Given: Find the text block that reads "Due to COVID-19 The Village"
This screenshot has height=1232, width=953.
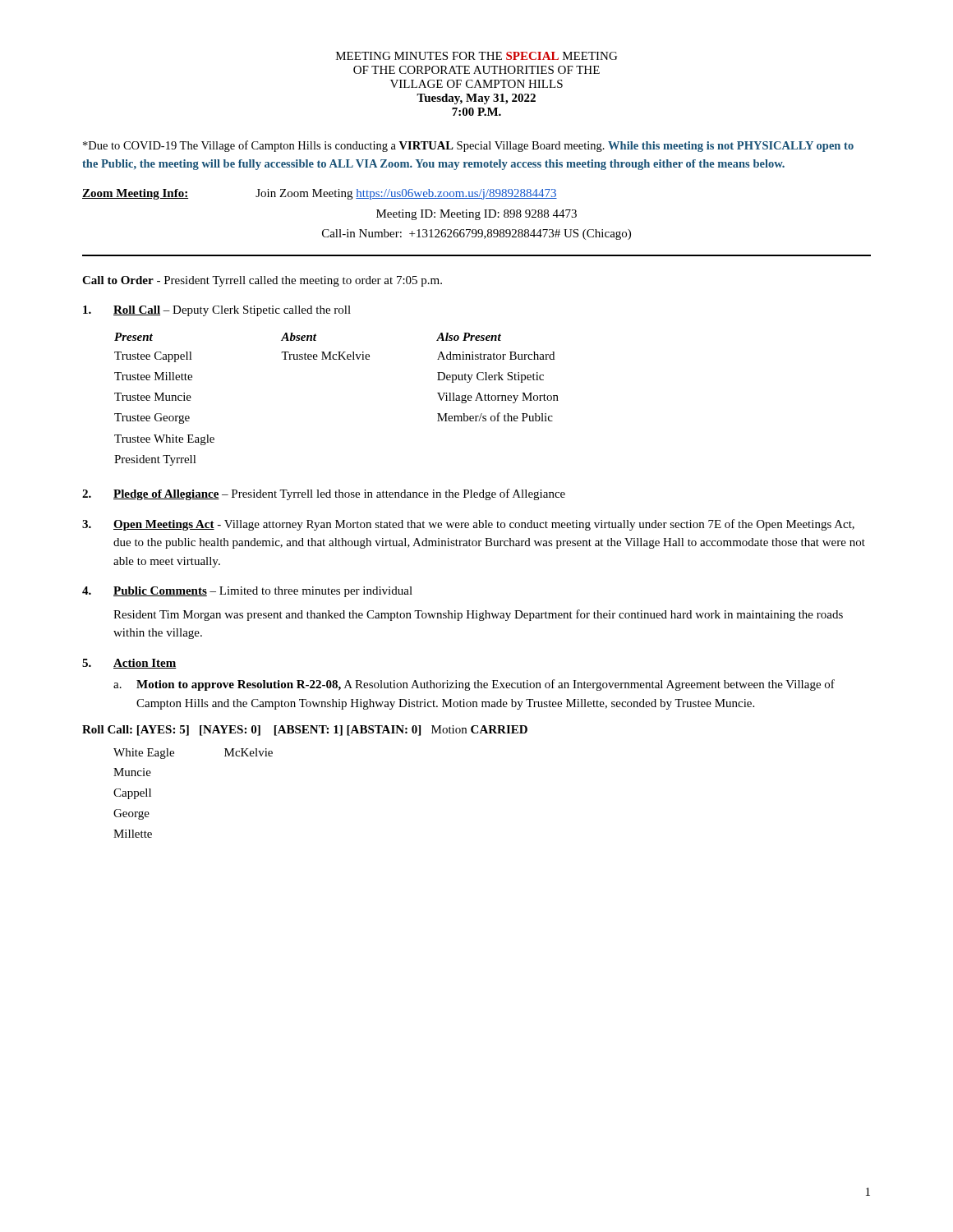Looking at the screenshot, I should point(468,154).
